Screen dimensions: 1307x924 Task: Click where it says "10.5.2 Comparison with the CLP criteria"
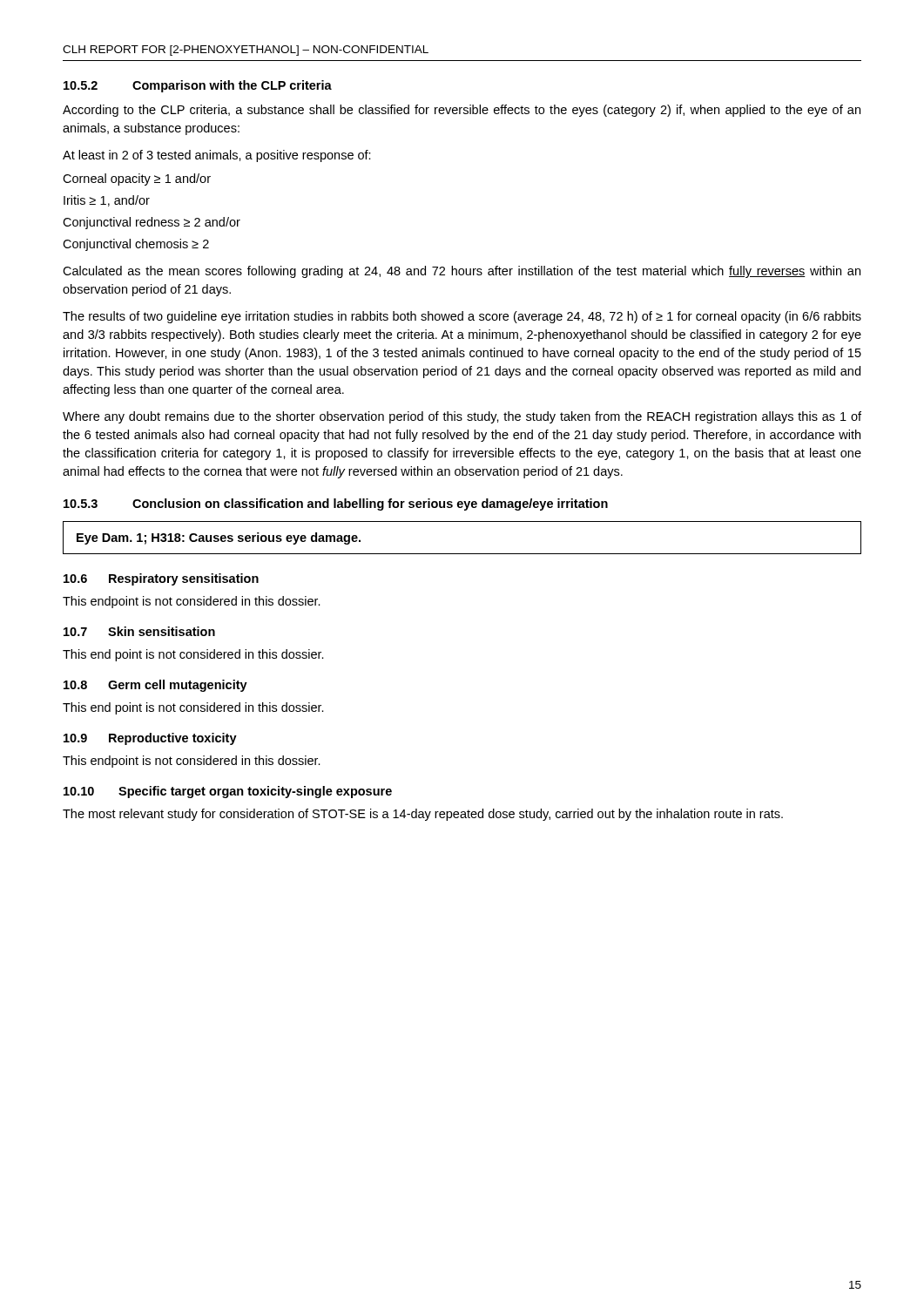click(x=197, y=85)
